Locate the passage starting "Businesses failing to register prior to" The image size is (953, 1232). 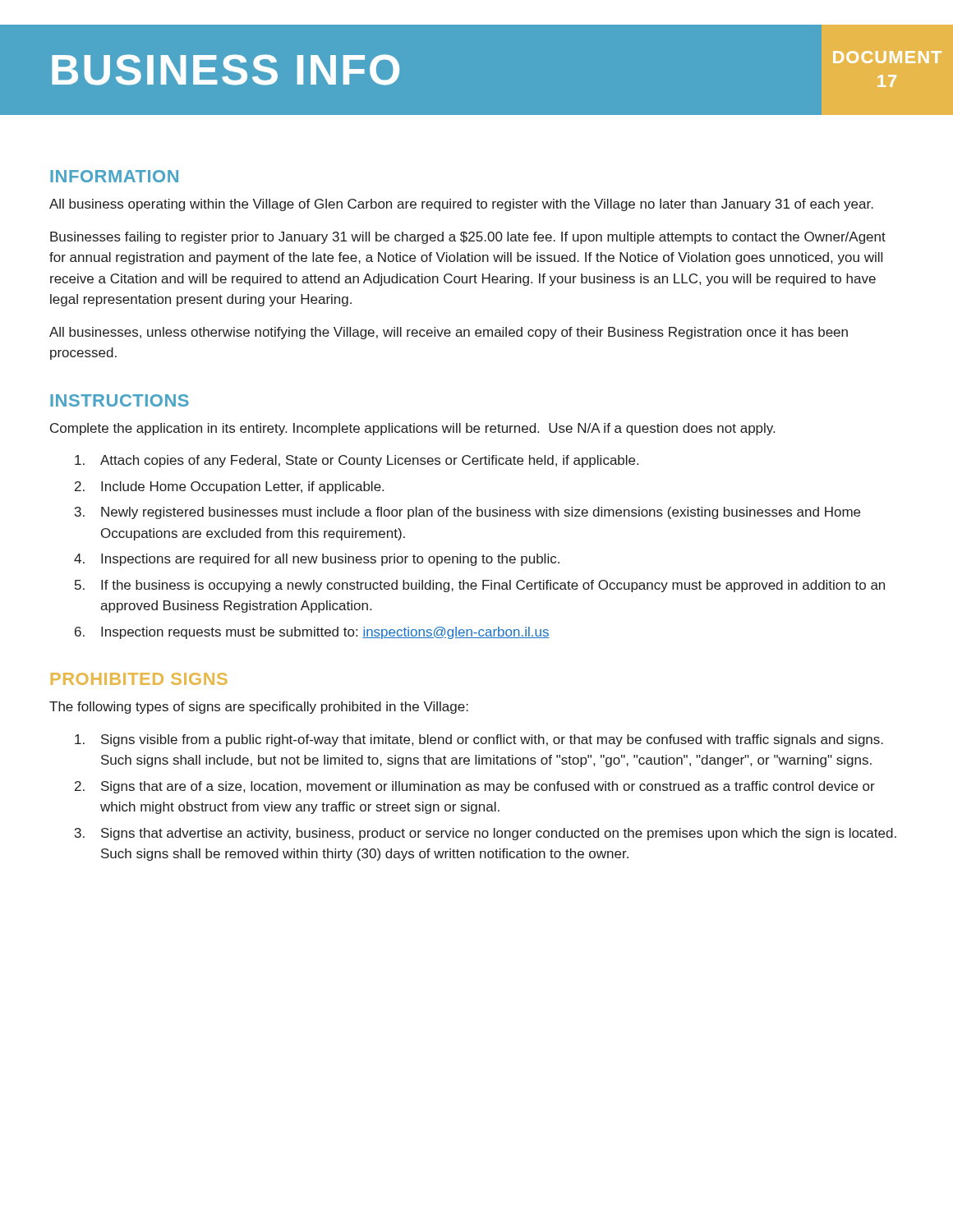(467, 268)
